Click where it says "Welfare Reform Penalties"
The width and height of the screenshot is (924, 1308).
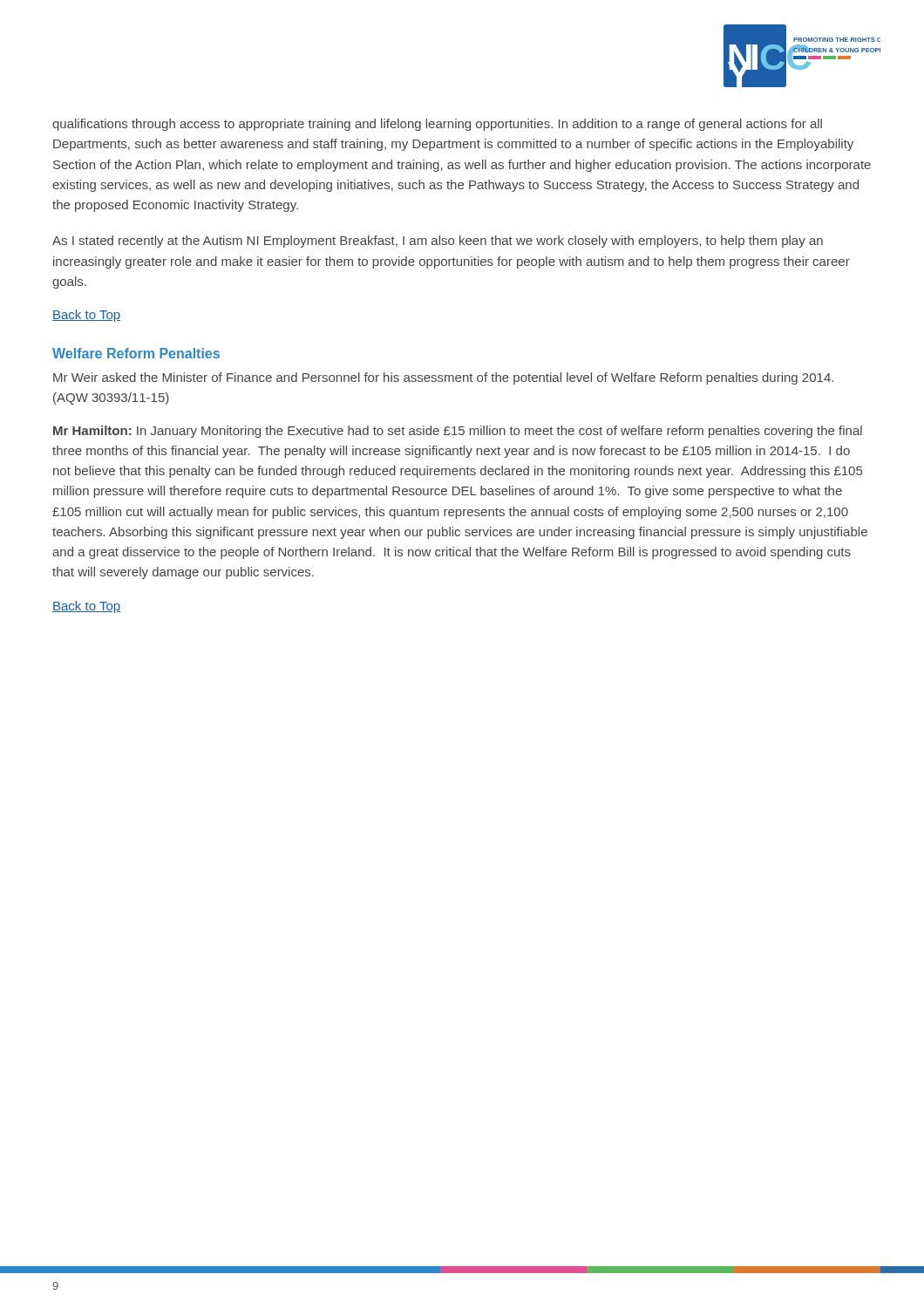(x=136, y=354)
